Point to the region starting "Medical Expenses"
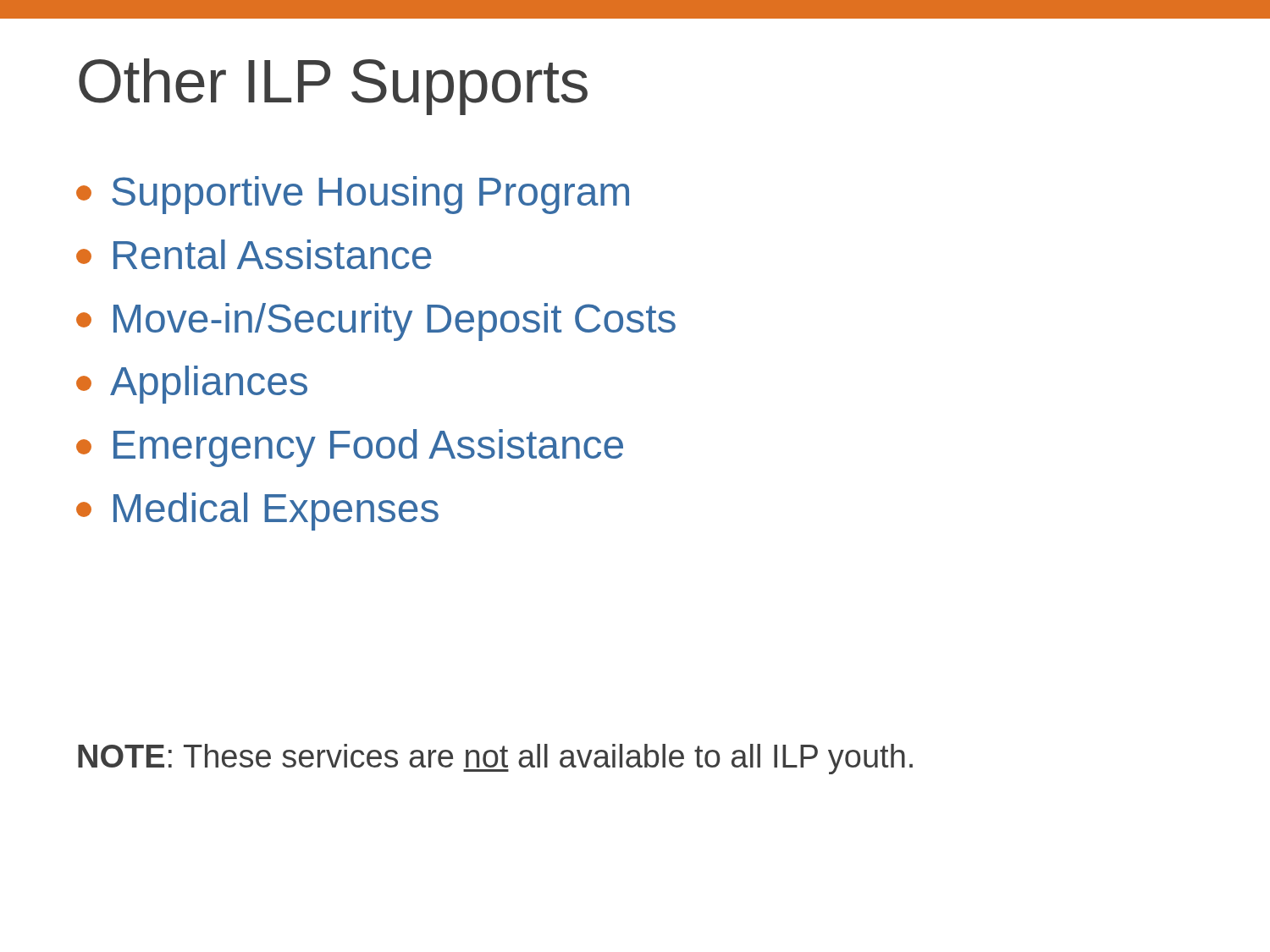Image resolution: width=1270 pixels, height=952 pixels. (x=258, y=509)
